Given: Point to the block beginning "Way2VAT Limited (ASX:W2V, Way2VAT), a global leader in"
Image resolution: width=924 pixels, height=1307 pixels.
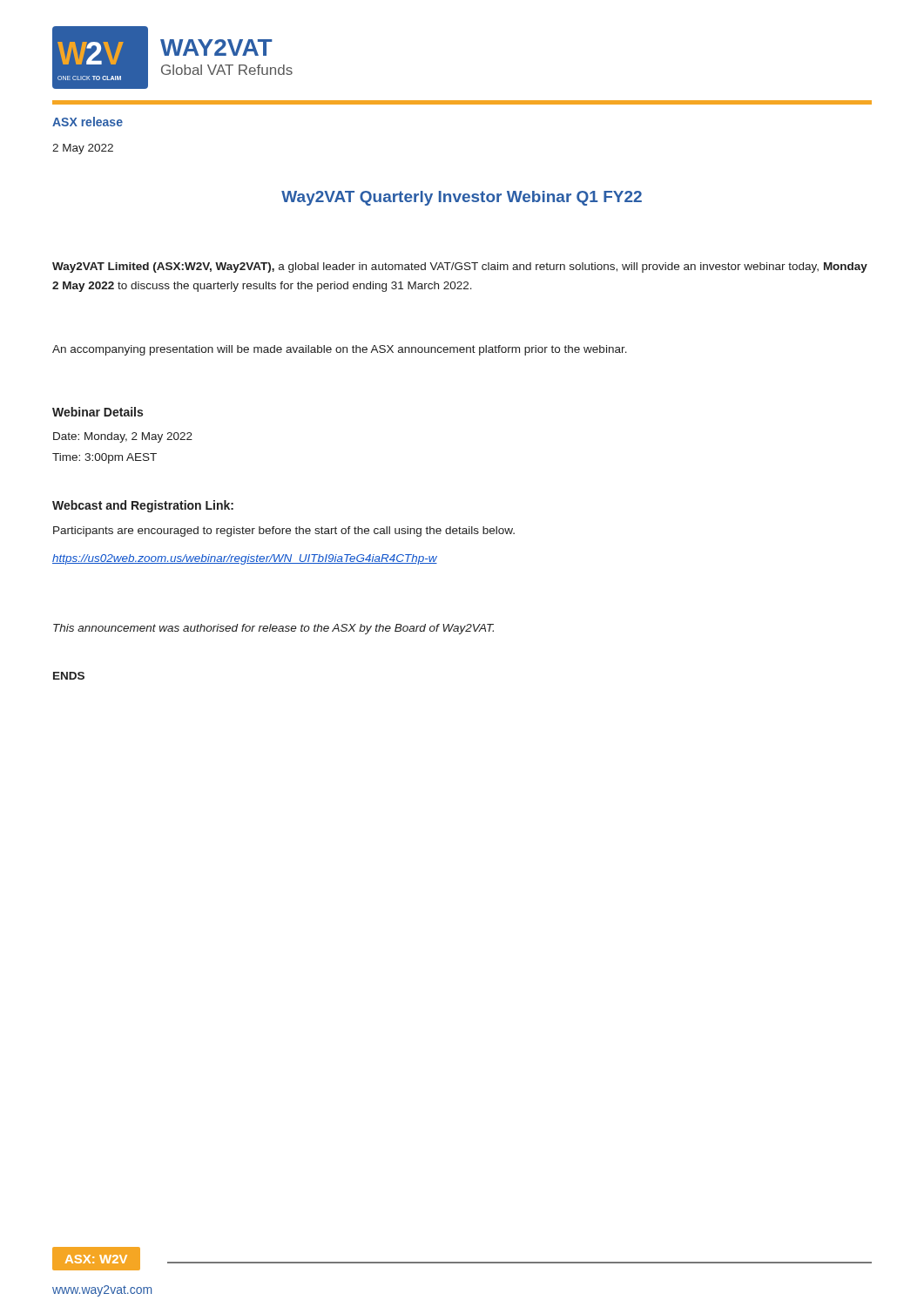Looking at the screenshot, I should (x=460, y=276).
